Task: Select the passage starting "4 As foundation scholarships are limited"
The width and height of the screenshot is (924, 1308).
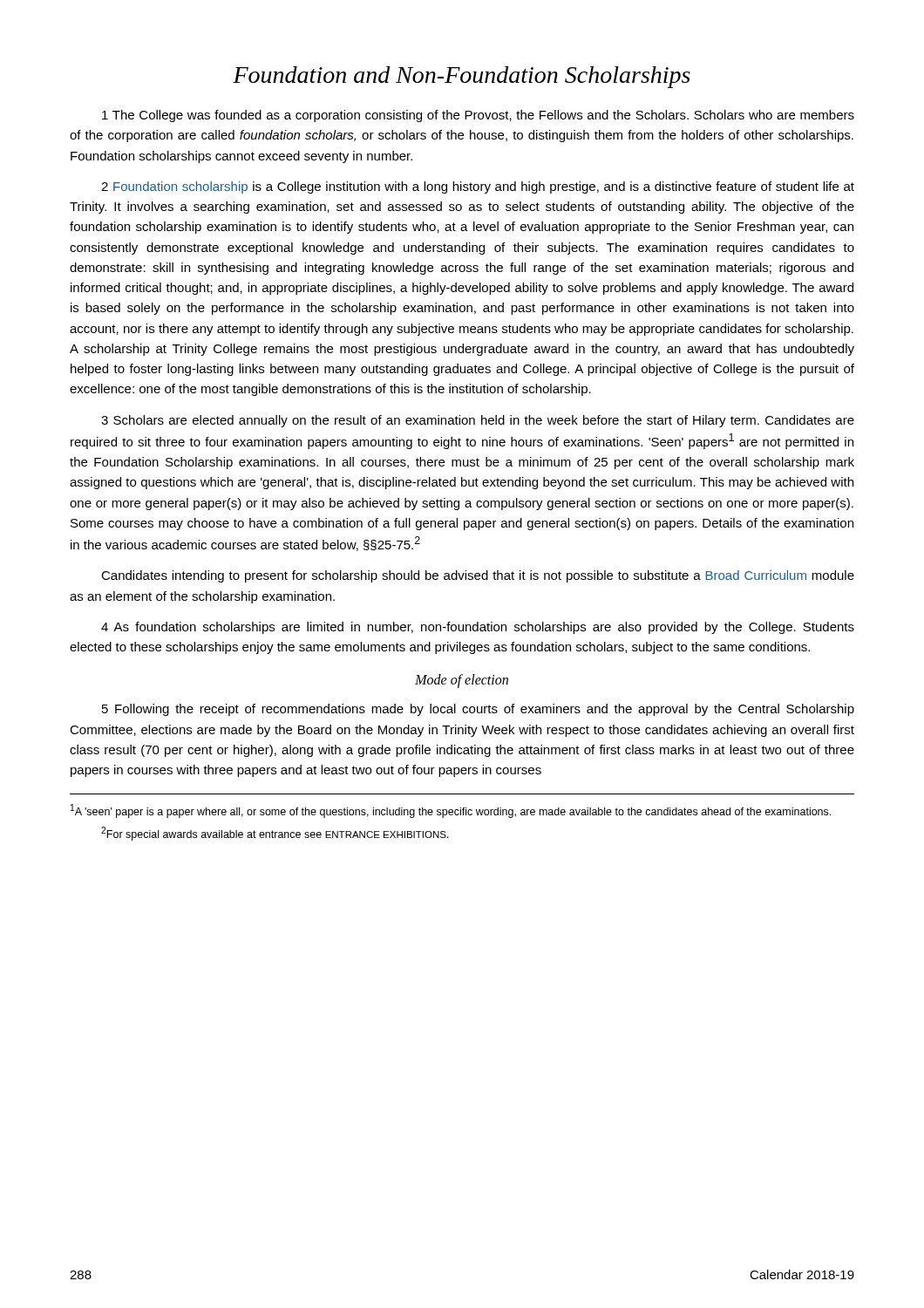Action: (x=462, y=636)
